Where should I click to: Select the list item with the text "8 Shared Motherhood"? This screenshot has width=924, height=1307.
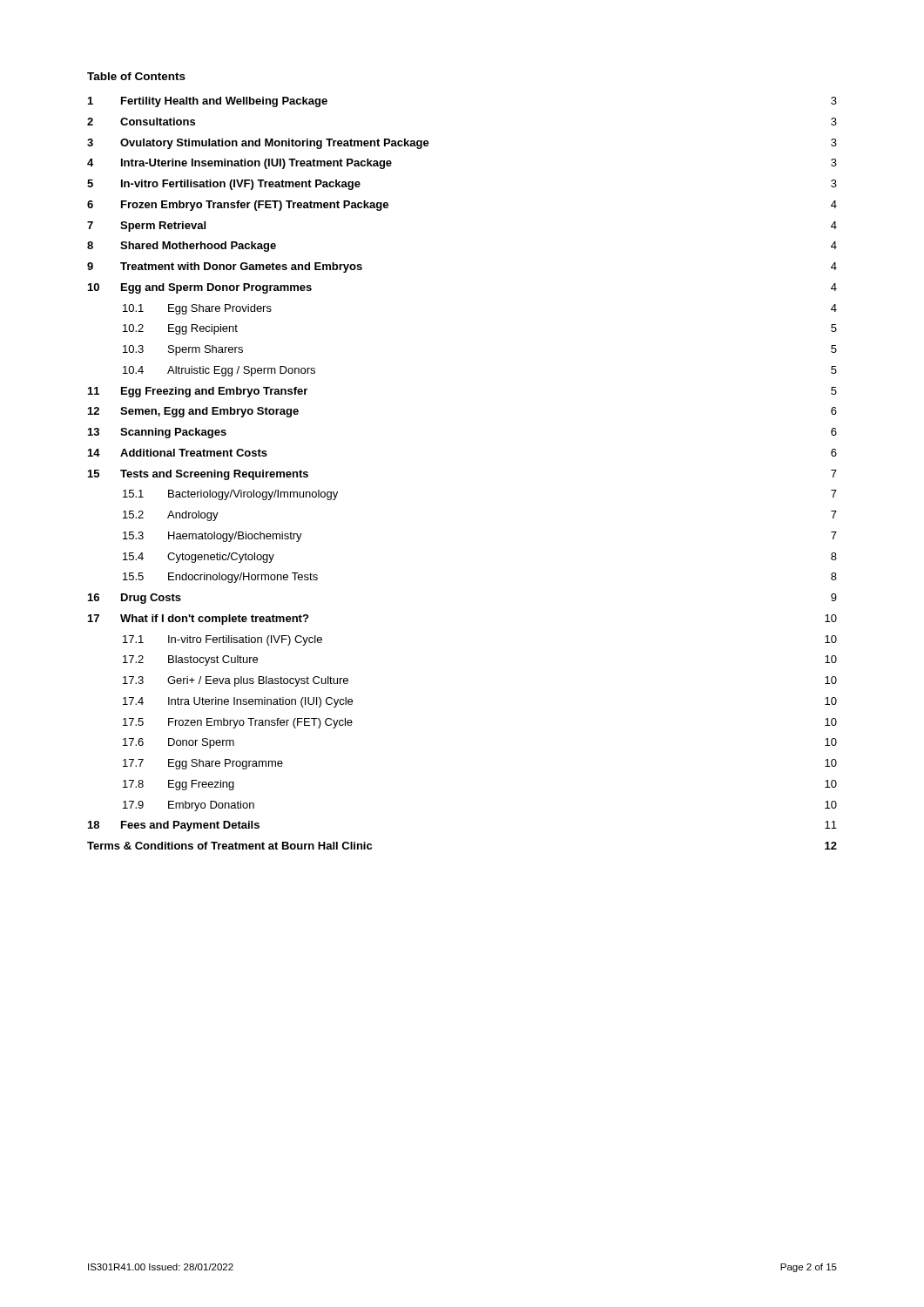(x=197, y=246)
